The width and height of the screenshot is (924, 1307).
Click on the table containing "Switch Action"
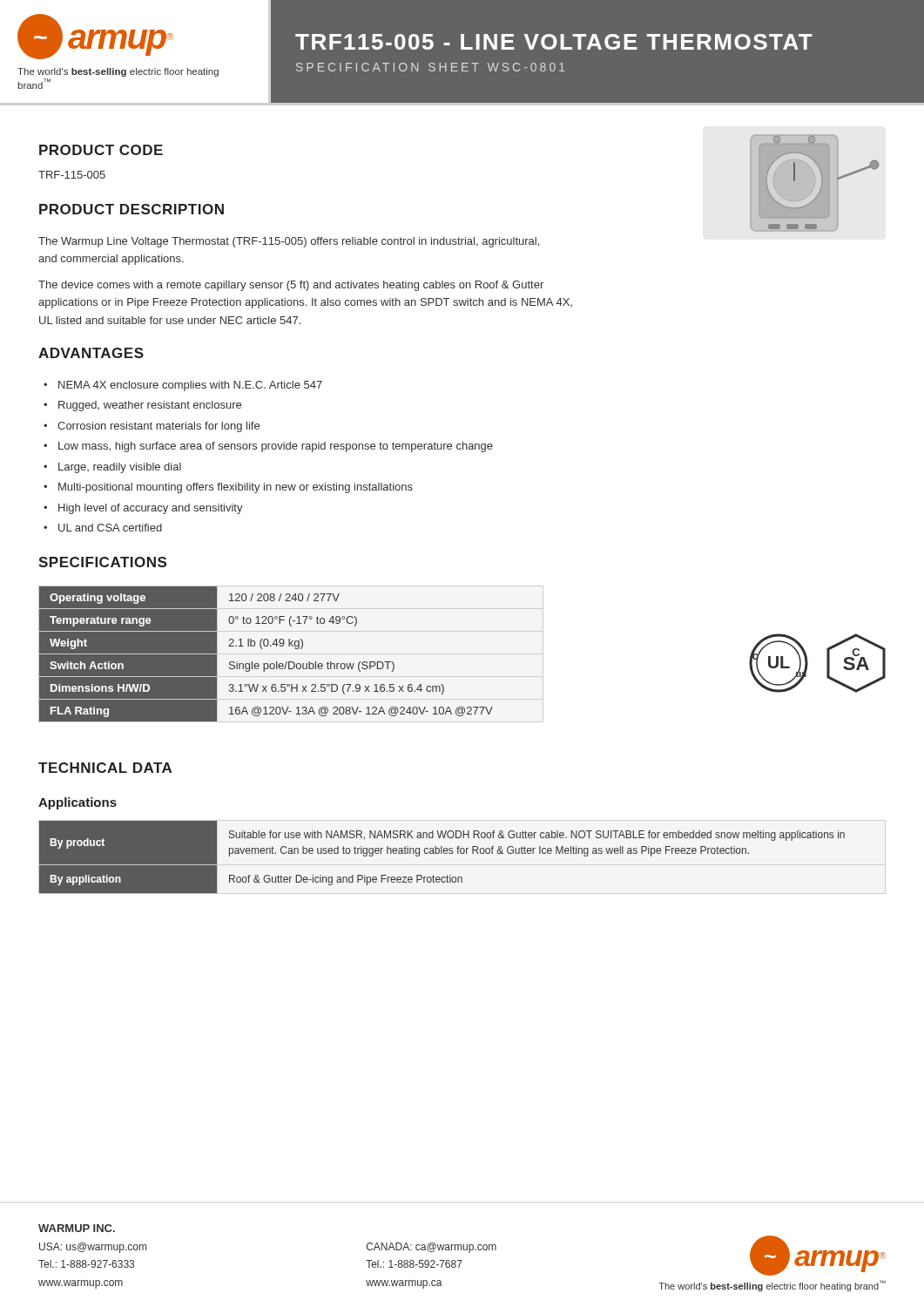pyautogui.click(x=291, y=661)
